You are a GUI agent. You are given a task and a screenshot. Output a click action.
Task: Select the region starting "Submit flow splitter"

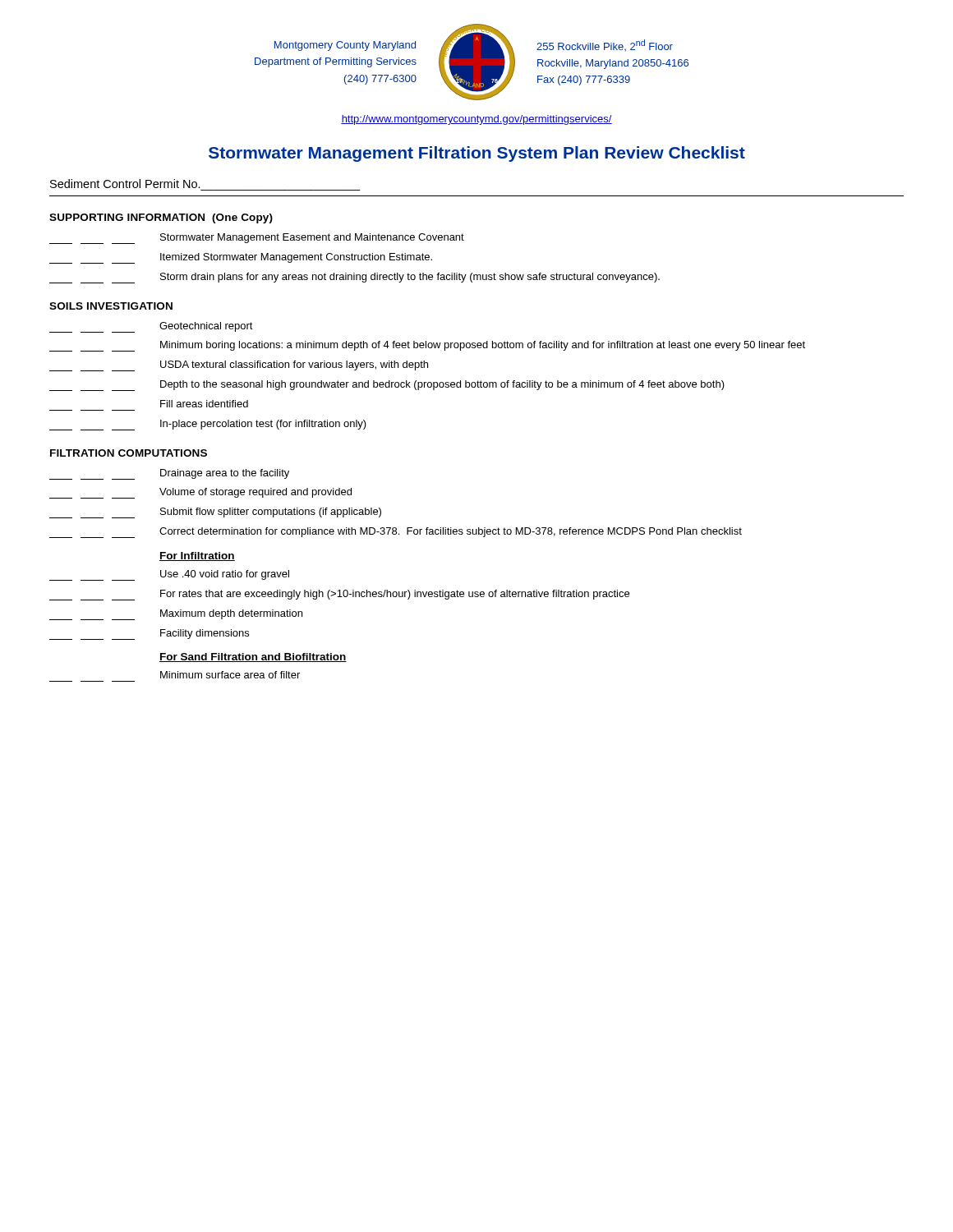pyautogui.click(x=215, y=513)
